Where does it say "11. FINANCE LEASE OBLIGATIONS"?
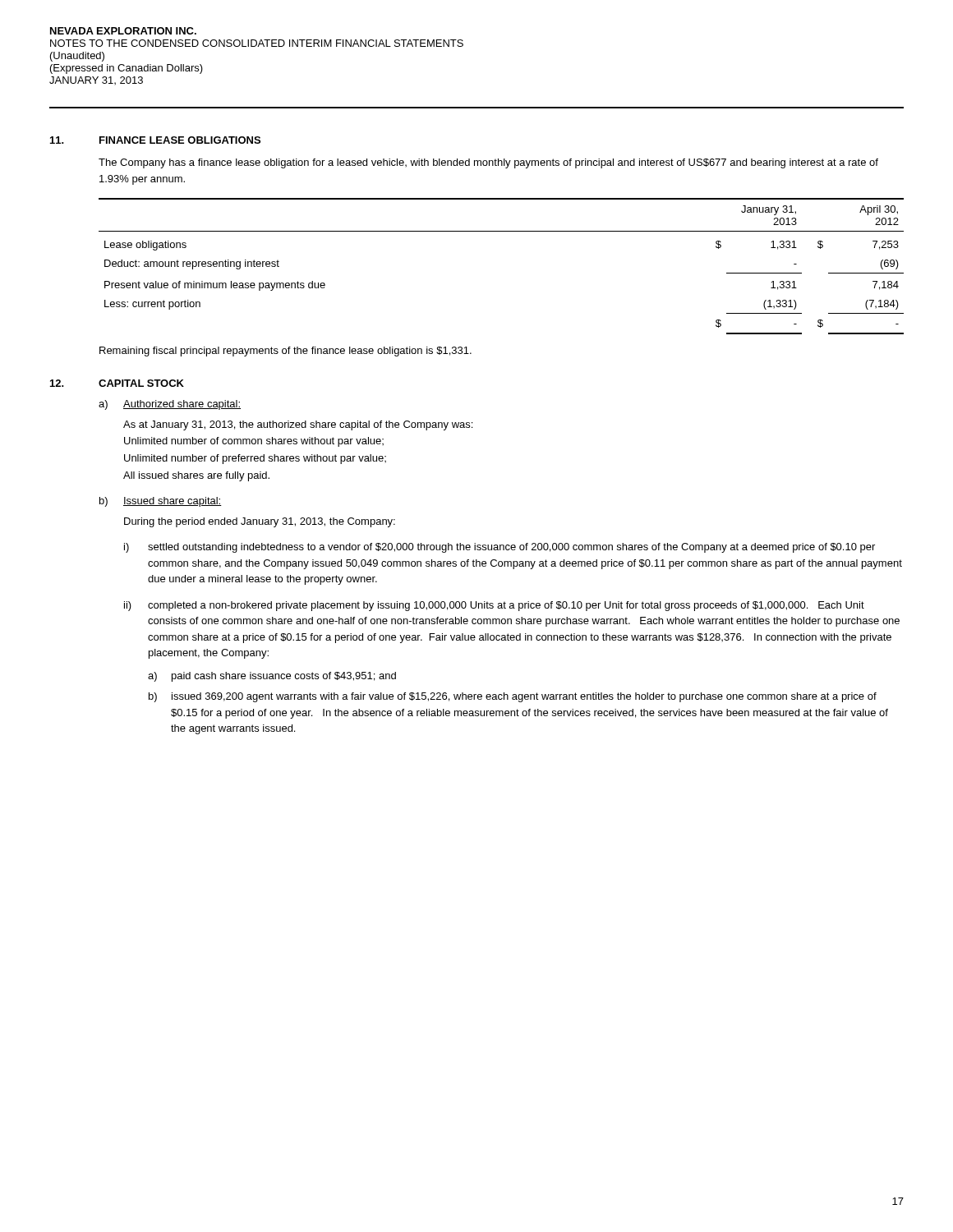Viewport: 953px width, 1232px height. [x=155, y=140]
